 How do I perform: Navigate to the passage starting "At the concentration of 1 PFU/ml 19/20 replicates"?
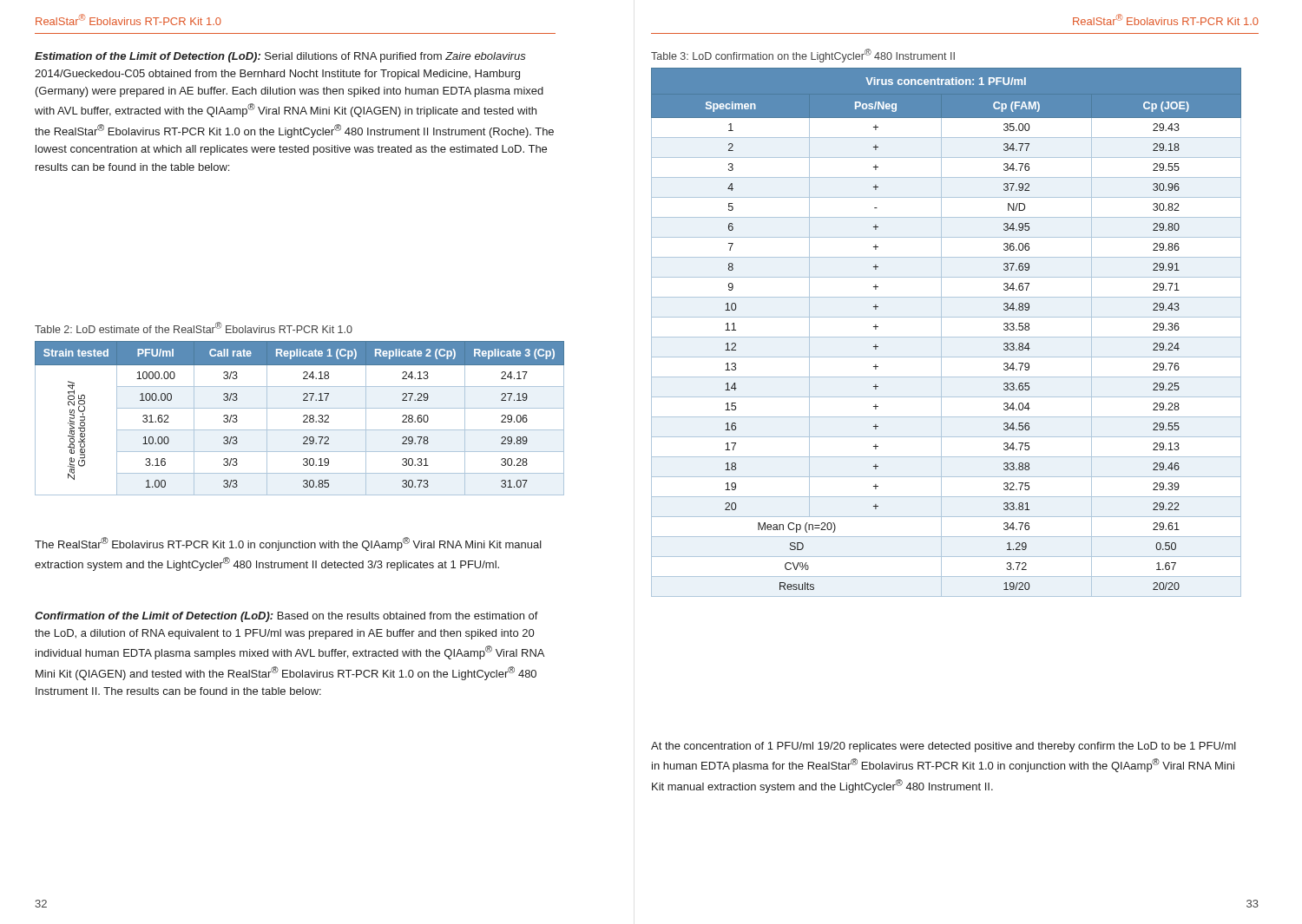point(944,766)
